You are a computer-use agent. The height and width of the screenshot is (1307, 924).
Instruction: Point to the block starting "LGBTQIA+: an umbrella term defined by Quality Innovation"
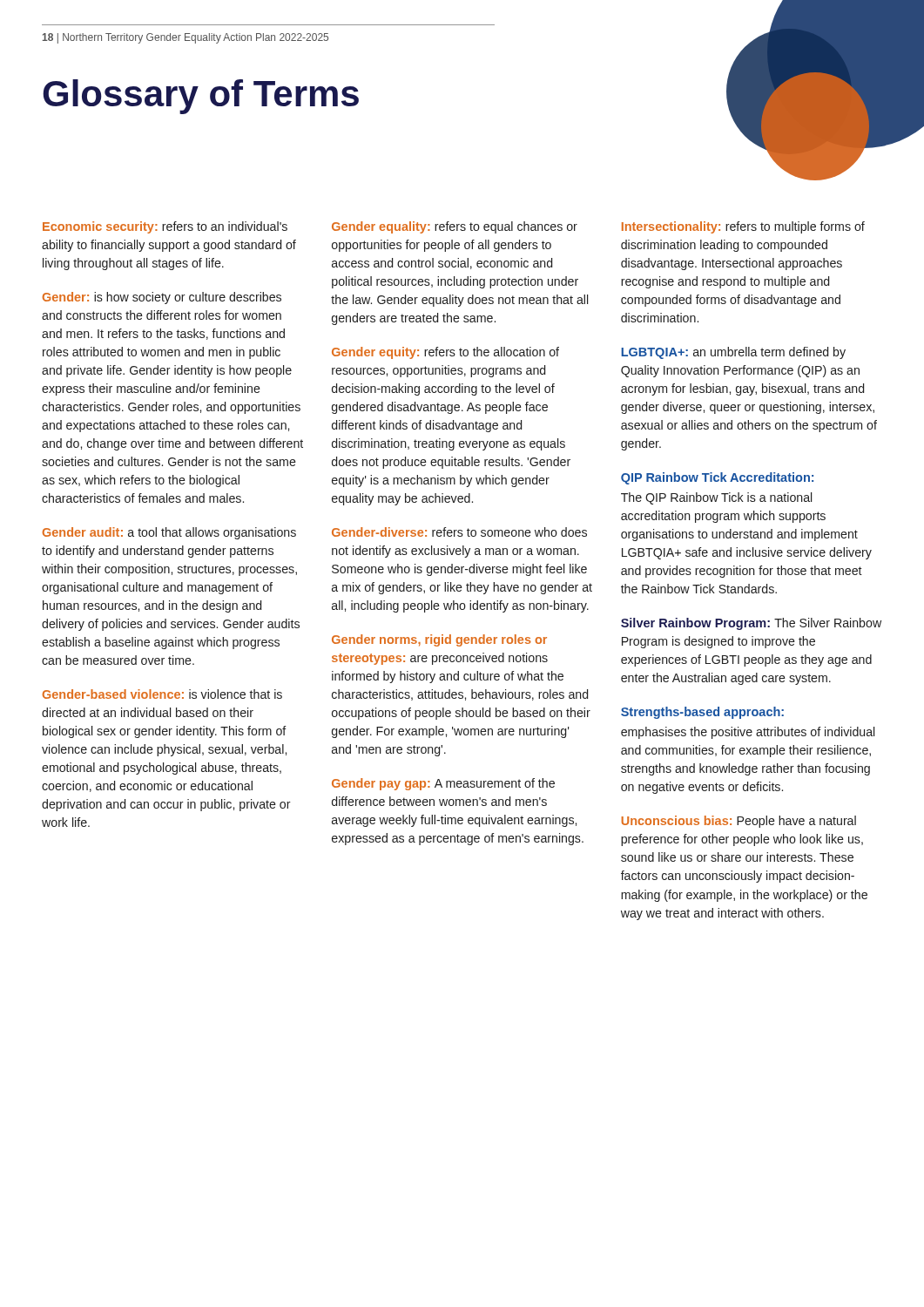coord(749,398)
